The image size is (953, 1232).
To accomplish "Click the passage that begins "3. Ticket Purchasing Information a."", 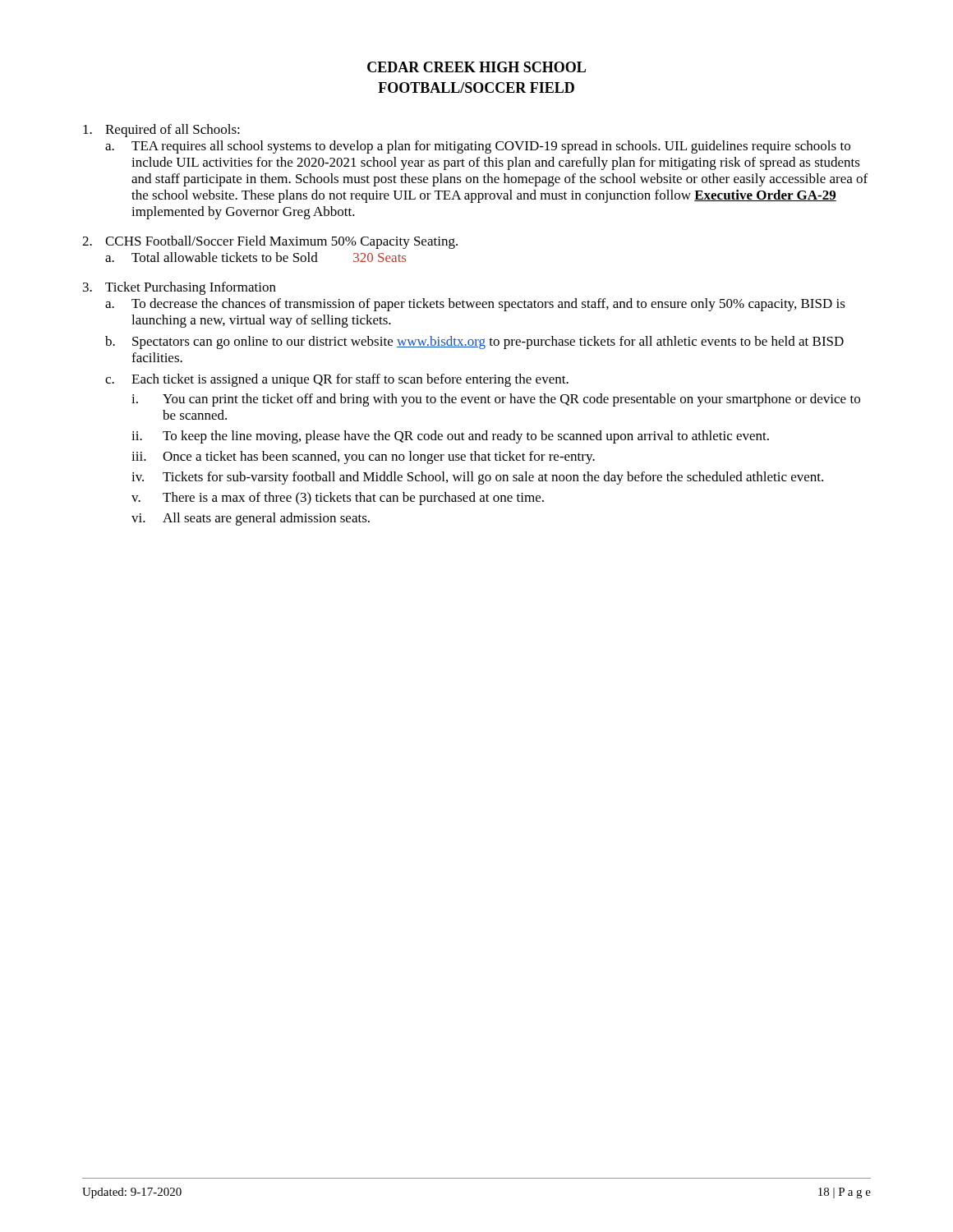I will pyautogui.click(x=476, y=408).
